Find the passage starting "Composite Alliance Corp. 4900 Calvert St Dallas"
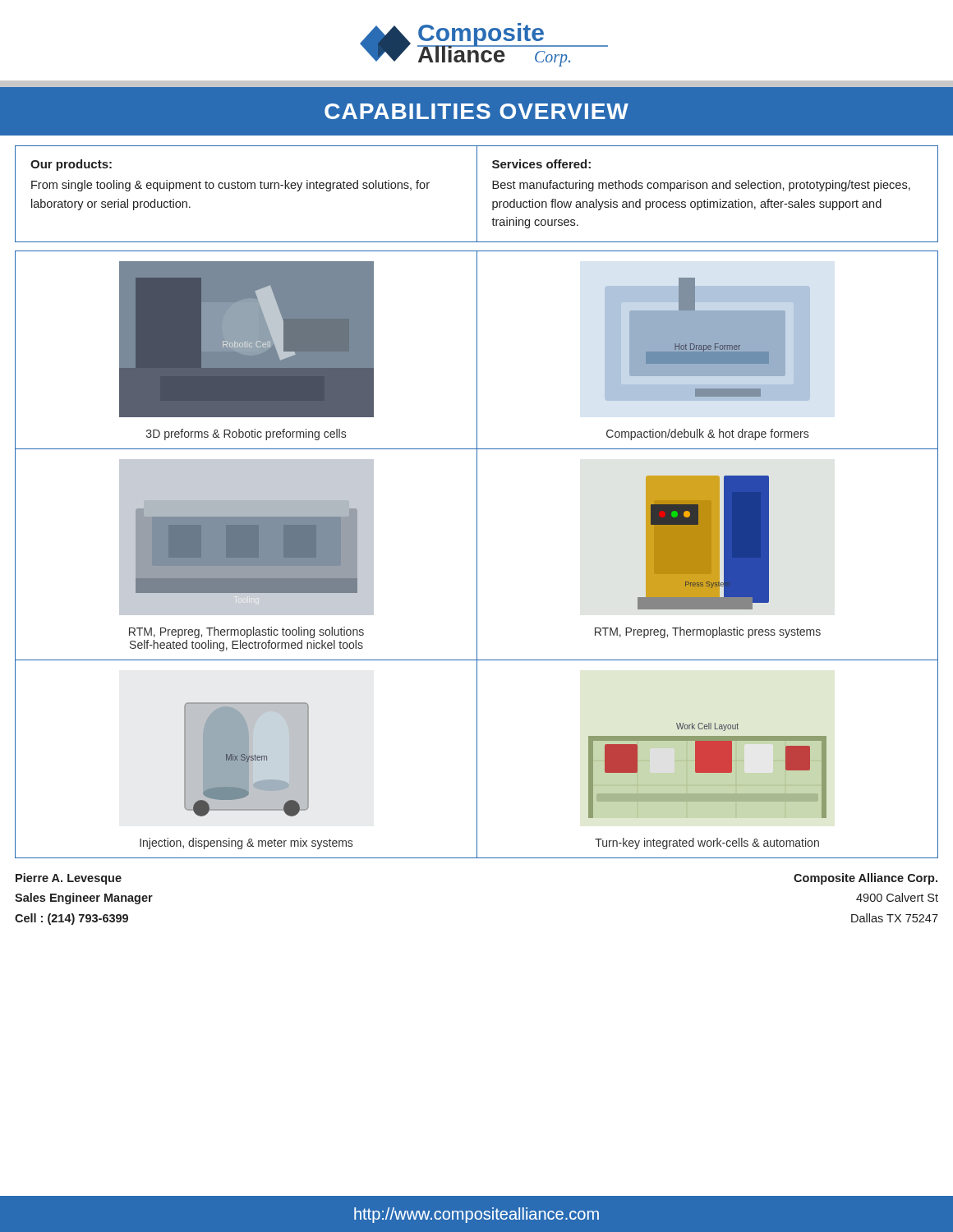953x1232 pixels. point(866,898)
